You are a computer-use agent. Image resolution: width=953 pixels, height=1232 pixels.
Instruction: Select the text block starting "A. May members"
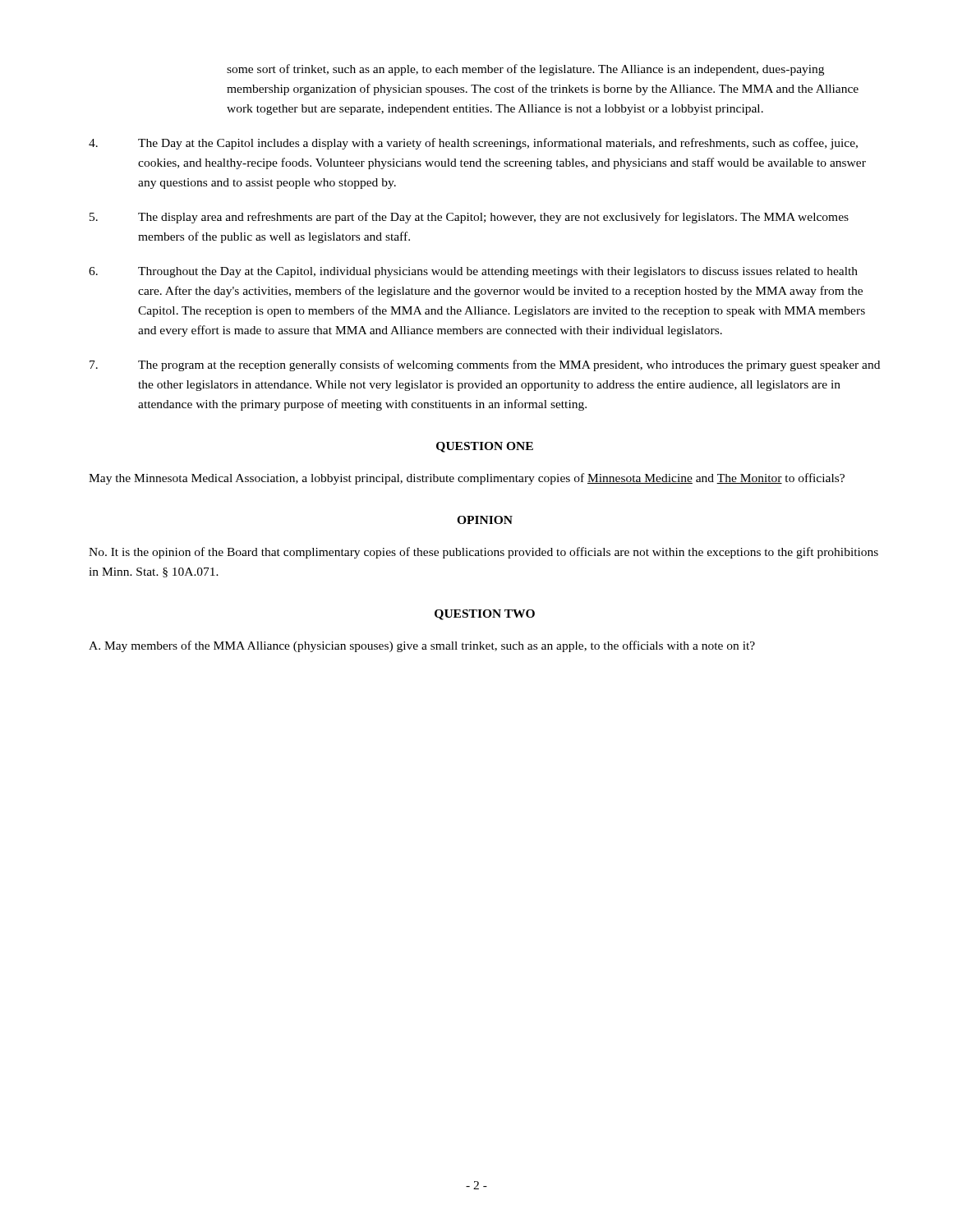[x=422, y=645]
